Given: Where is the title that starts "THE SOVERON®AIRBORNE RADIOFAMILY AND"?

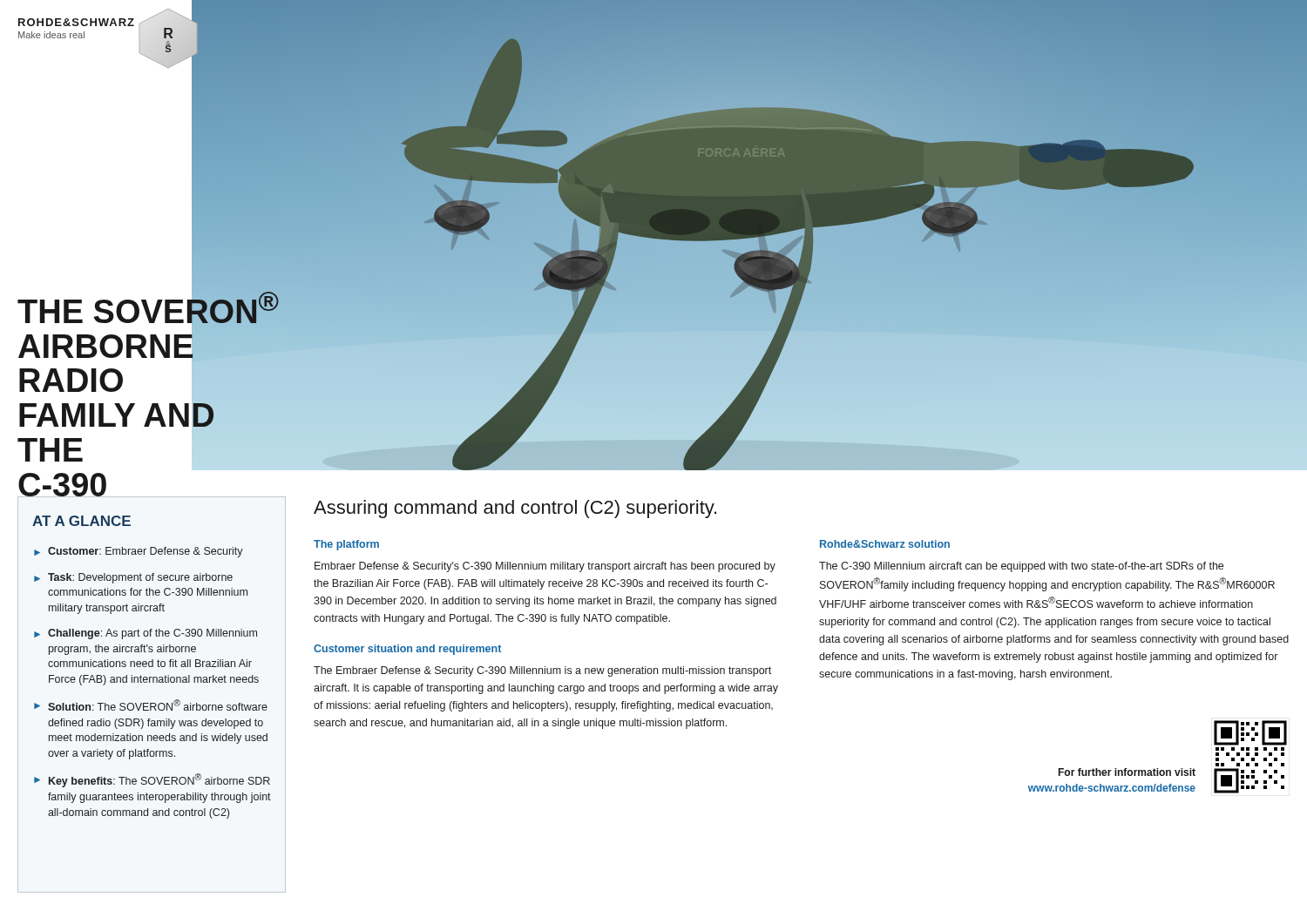Looking at the screenshot, I should [x=152, y=413].
